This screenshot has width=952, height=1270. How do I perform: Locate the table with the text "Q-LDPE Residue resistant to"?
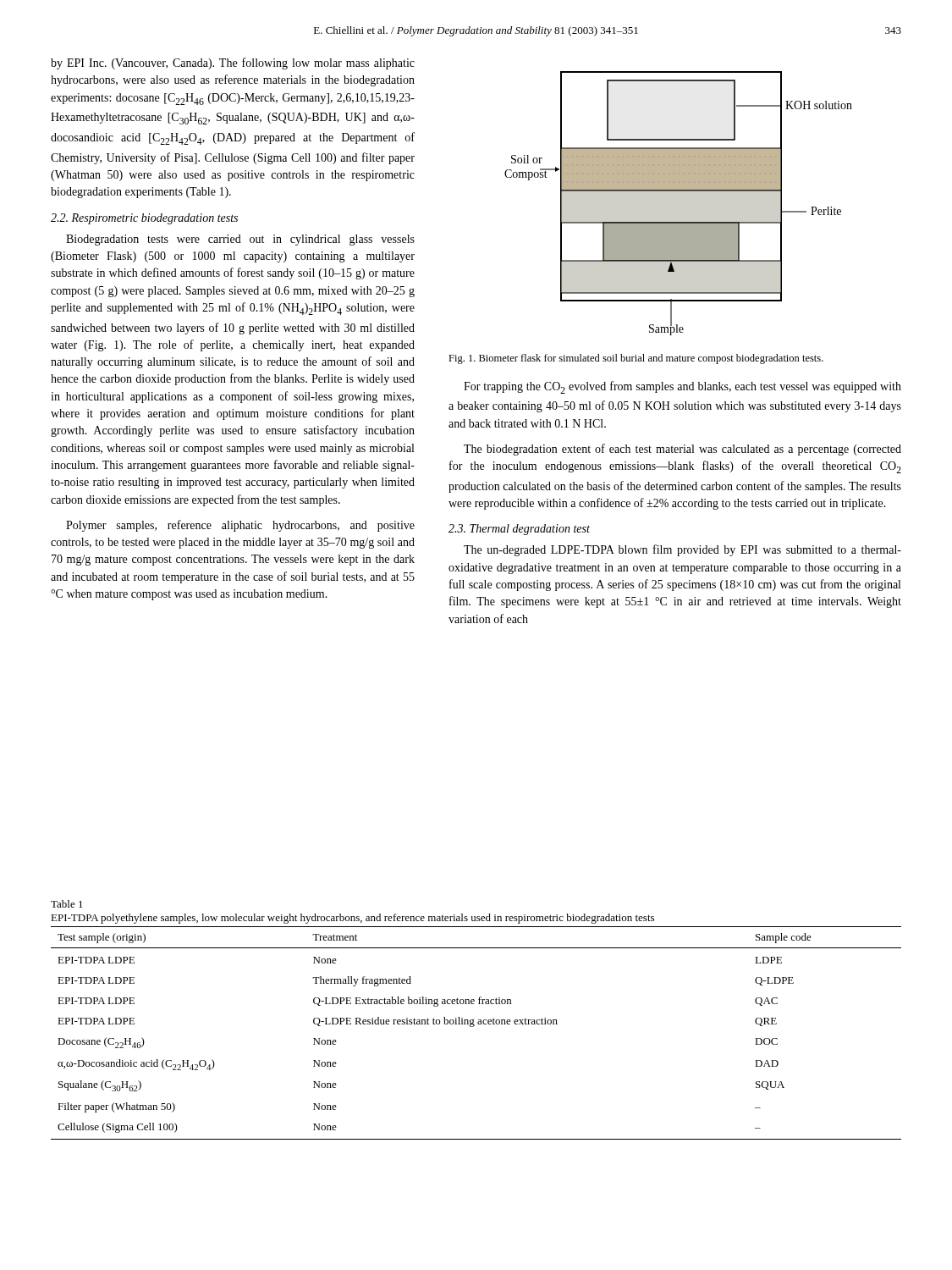pos(476,1033)
